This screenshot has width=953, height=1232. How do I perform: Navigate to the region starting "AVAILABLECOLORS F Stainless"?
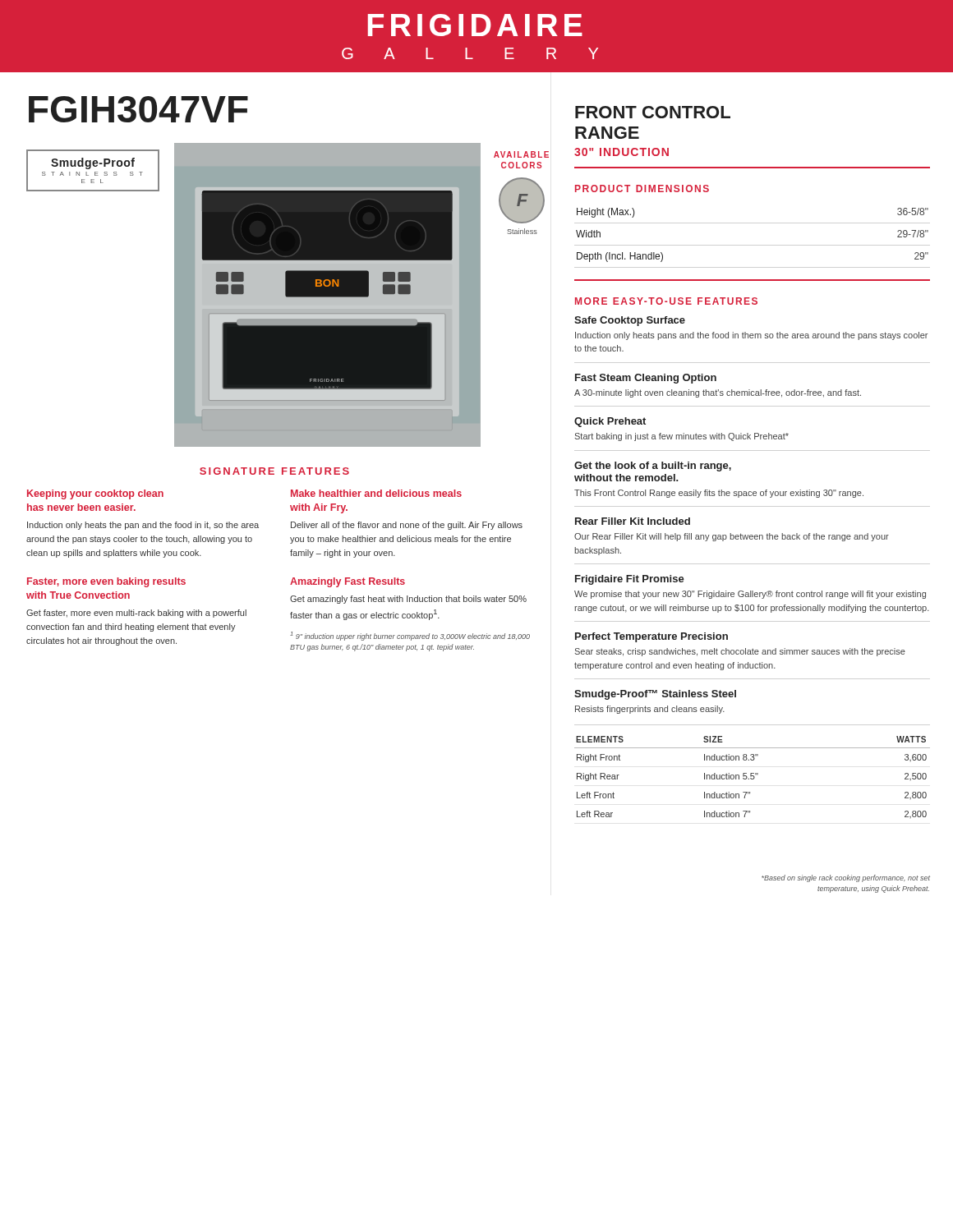[x=522, y=193]
